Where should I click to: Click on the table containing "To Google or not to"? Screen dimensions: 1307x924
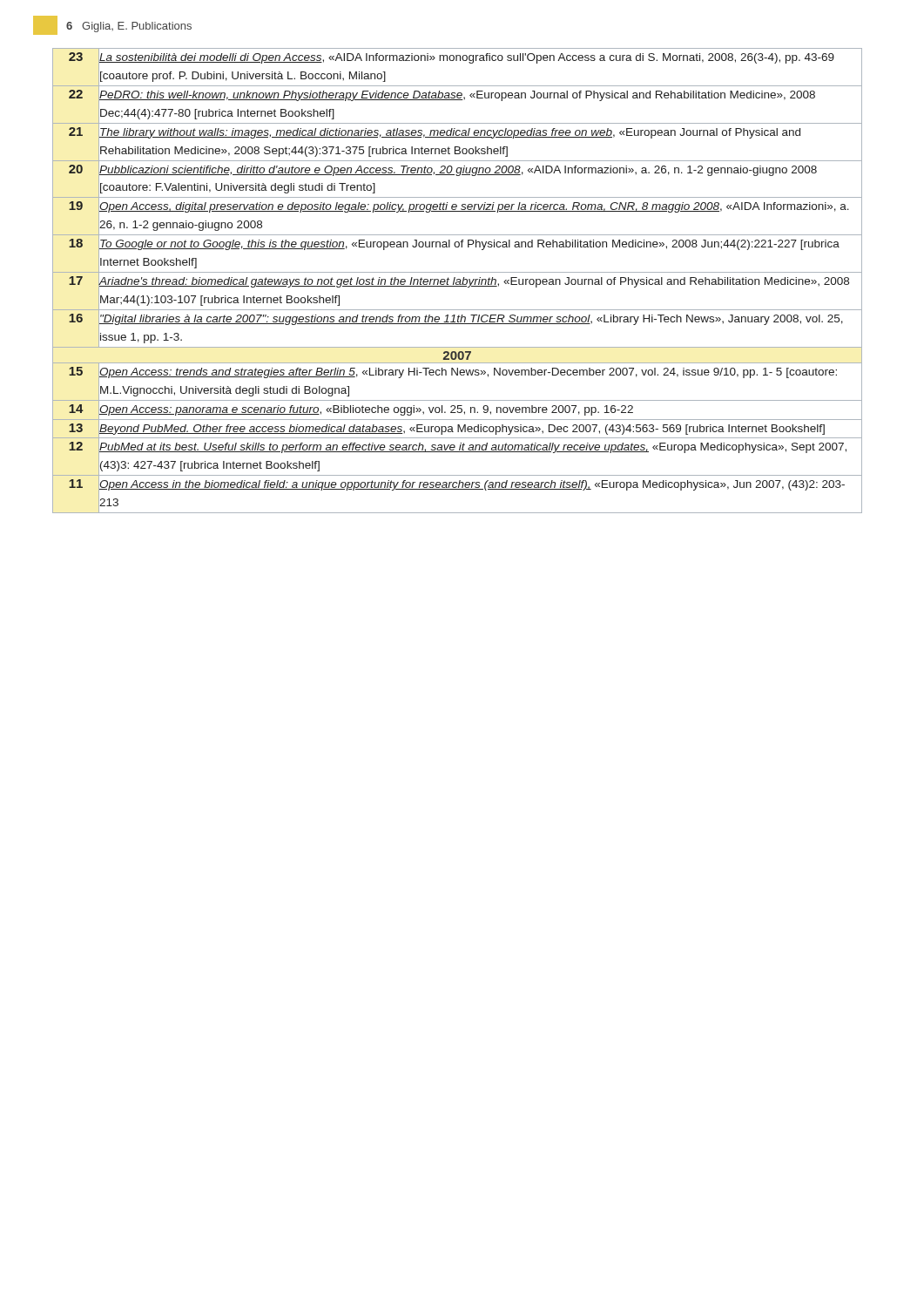click(x=457, y=281)
